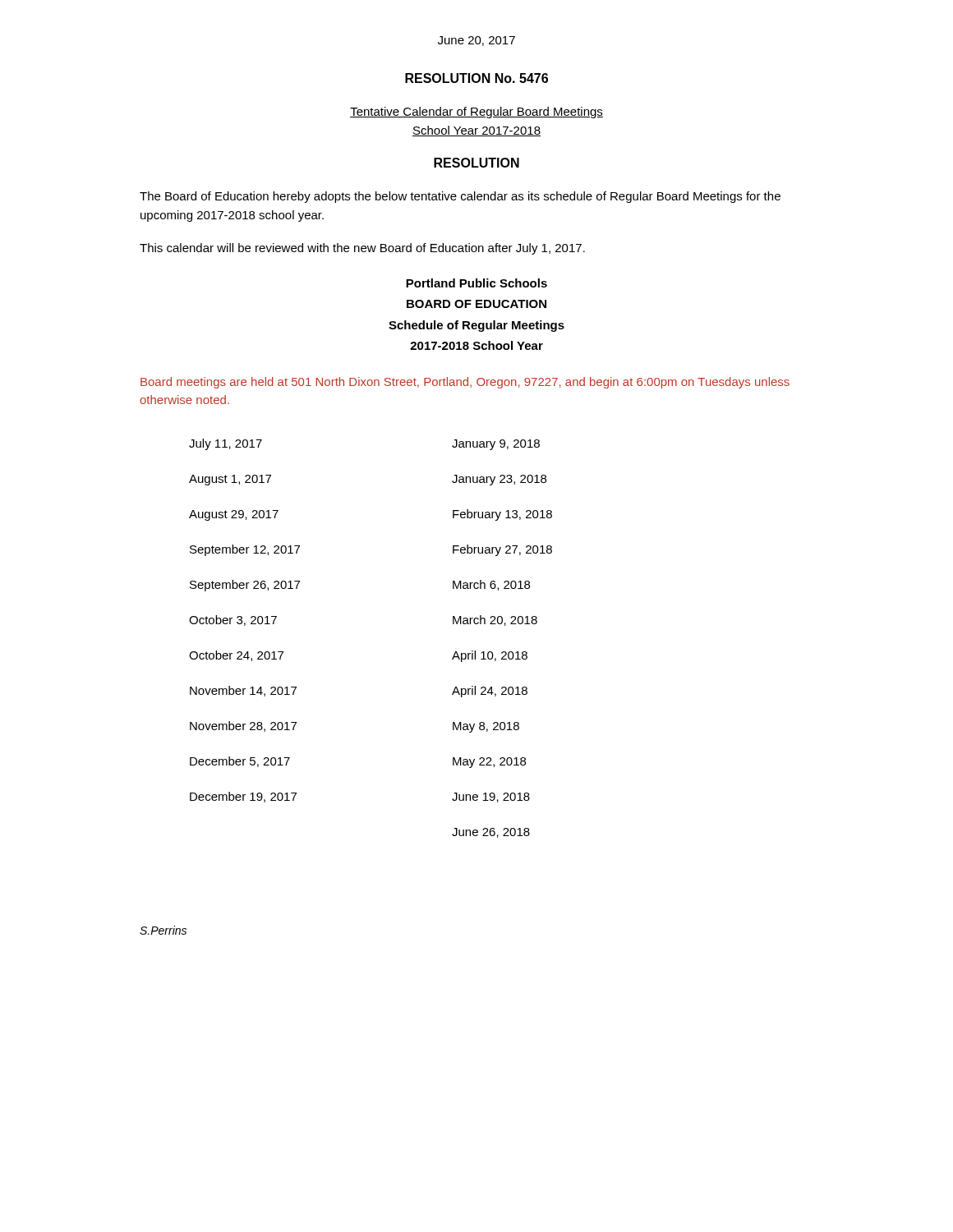This screenshot has width=953, height=1232.
Task: Locate the list item with the text "April 10, 2018"
Action: [490, 655]
